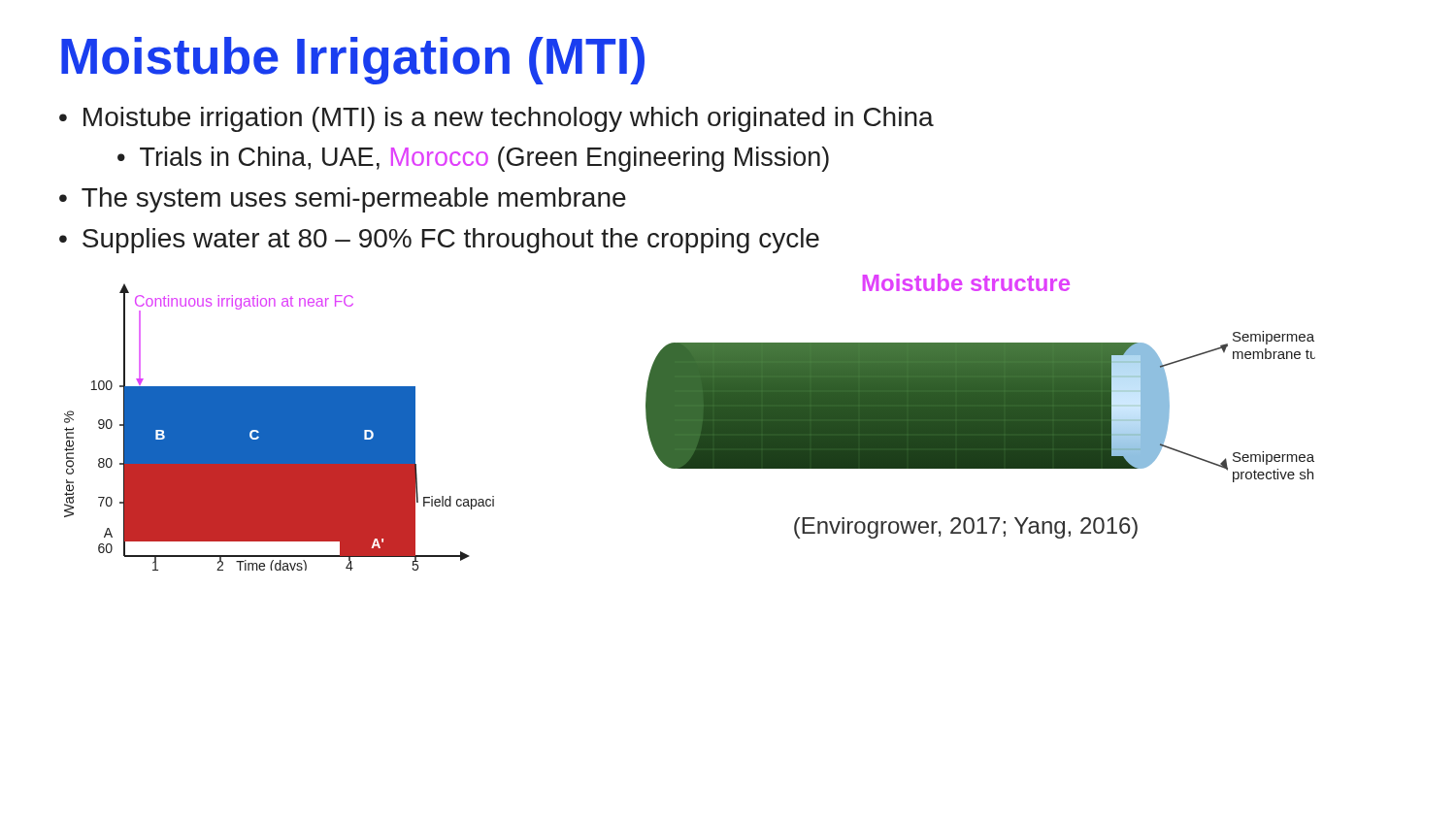Find the text block starting "(Envirogrower, 2017; Yang, 2016)"
The image size is (1456, 819).
click(966, 526)
